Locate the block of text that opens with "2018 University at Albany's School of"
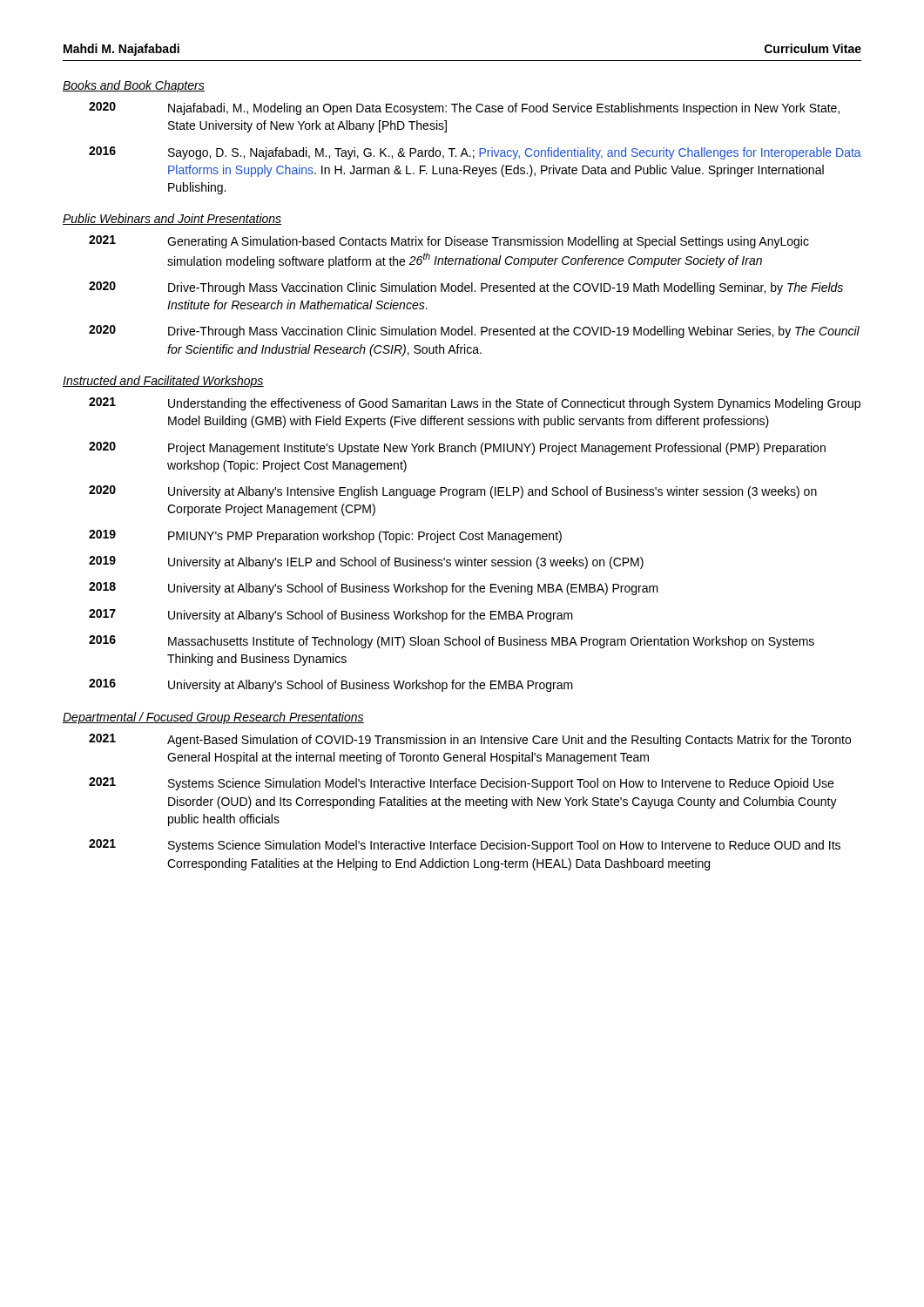Screen dimensions: 1307x924 click(x=462, y=589)
